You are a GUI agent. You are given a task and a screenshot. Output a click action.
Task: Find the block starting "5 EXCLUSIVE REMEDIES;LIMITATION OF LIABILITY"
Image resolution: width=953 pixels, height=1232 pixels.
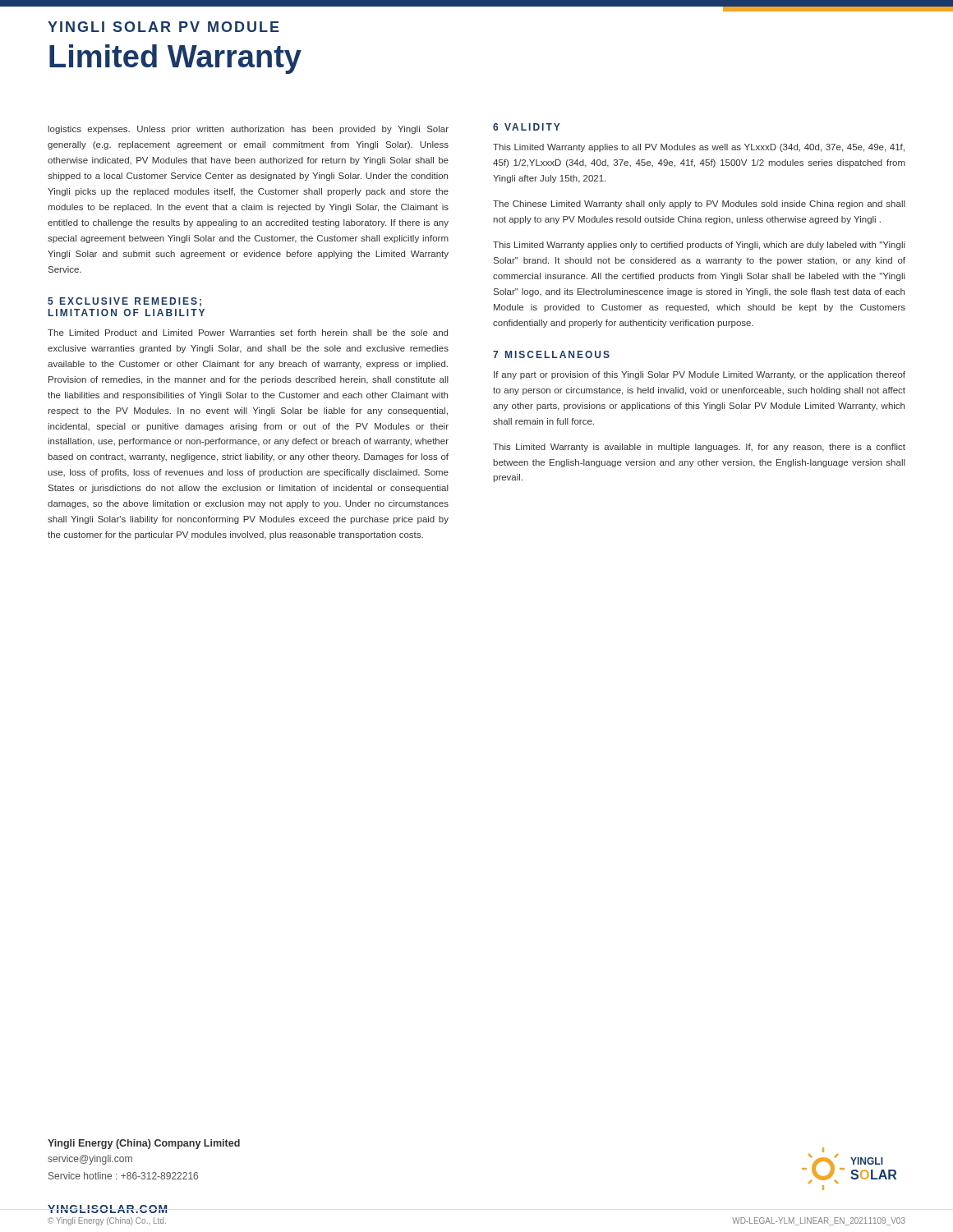pos(127,307)
